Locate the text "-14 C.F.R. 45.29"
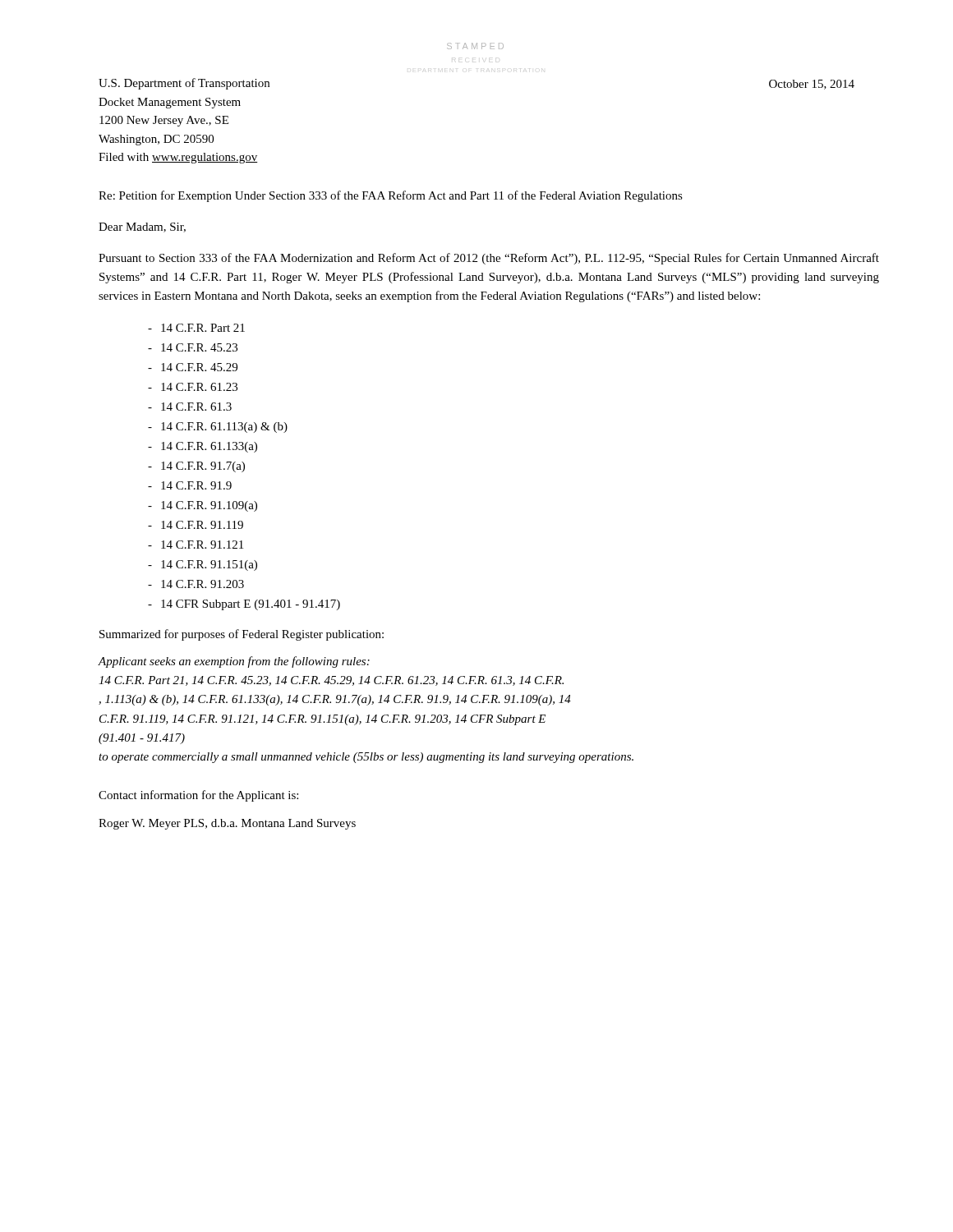 (x=193, y=367)
